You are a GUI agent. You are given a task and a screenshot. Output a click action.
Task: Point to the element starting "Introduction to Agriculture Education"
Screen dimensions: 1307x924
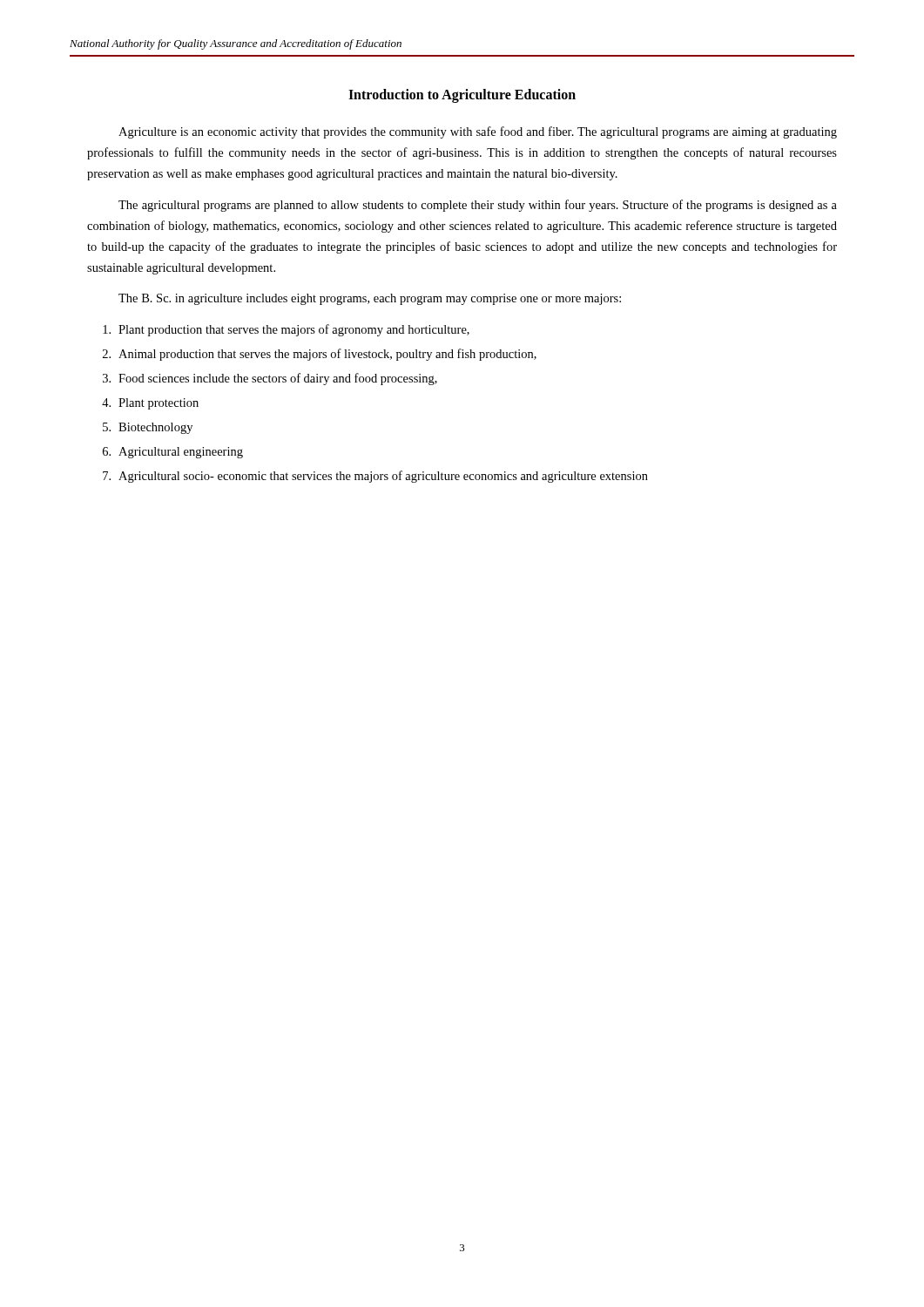click(462, 95)
